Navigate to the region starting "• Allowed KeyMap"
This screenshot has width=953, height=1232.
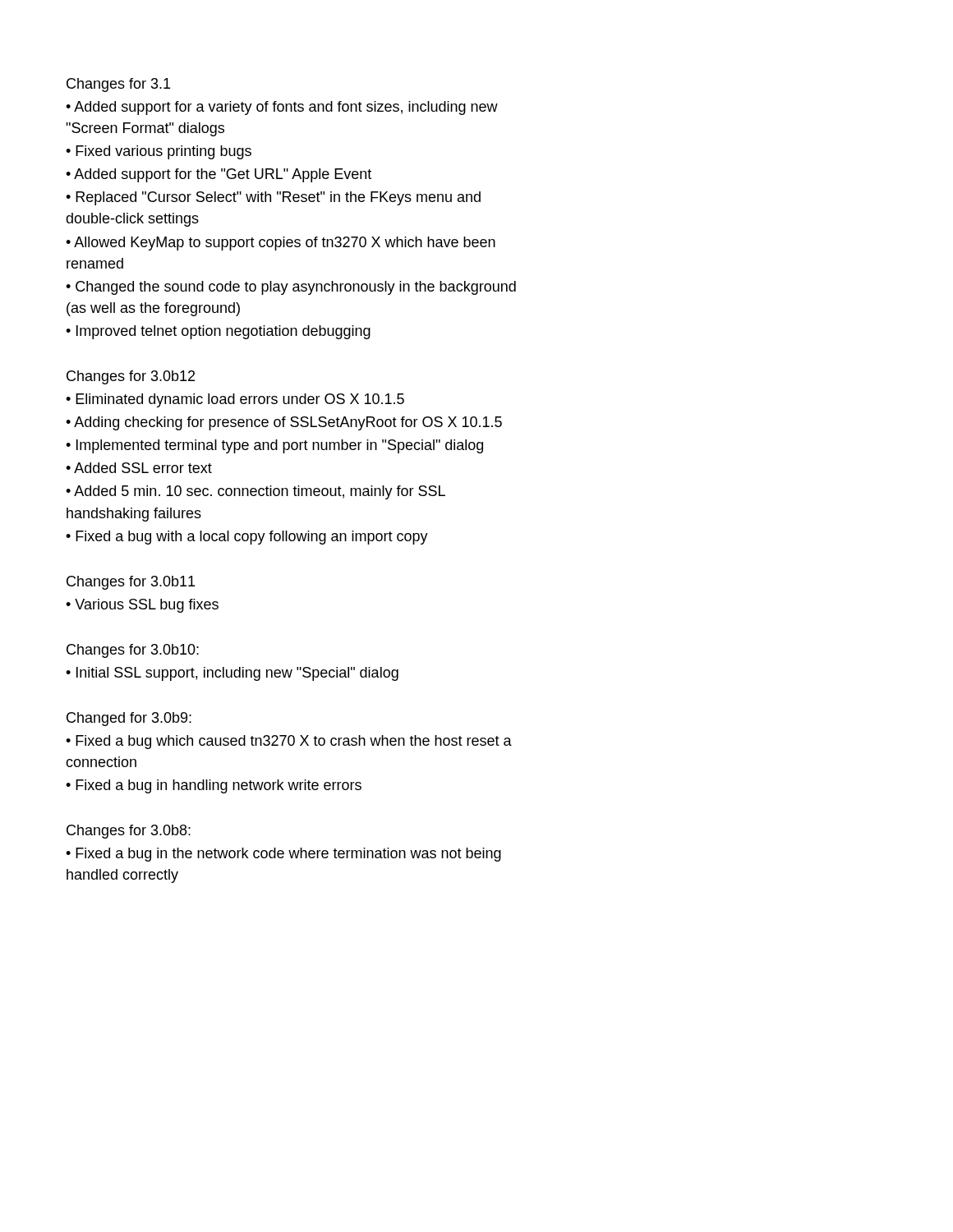pos(281,253)
